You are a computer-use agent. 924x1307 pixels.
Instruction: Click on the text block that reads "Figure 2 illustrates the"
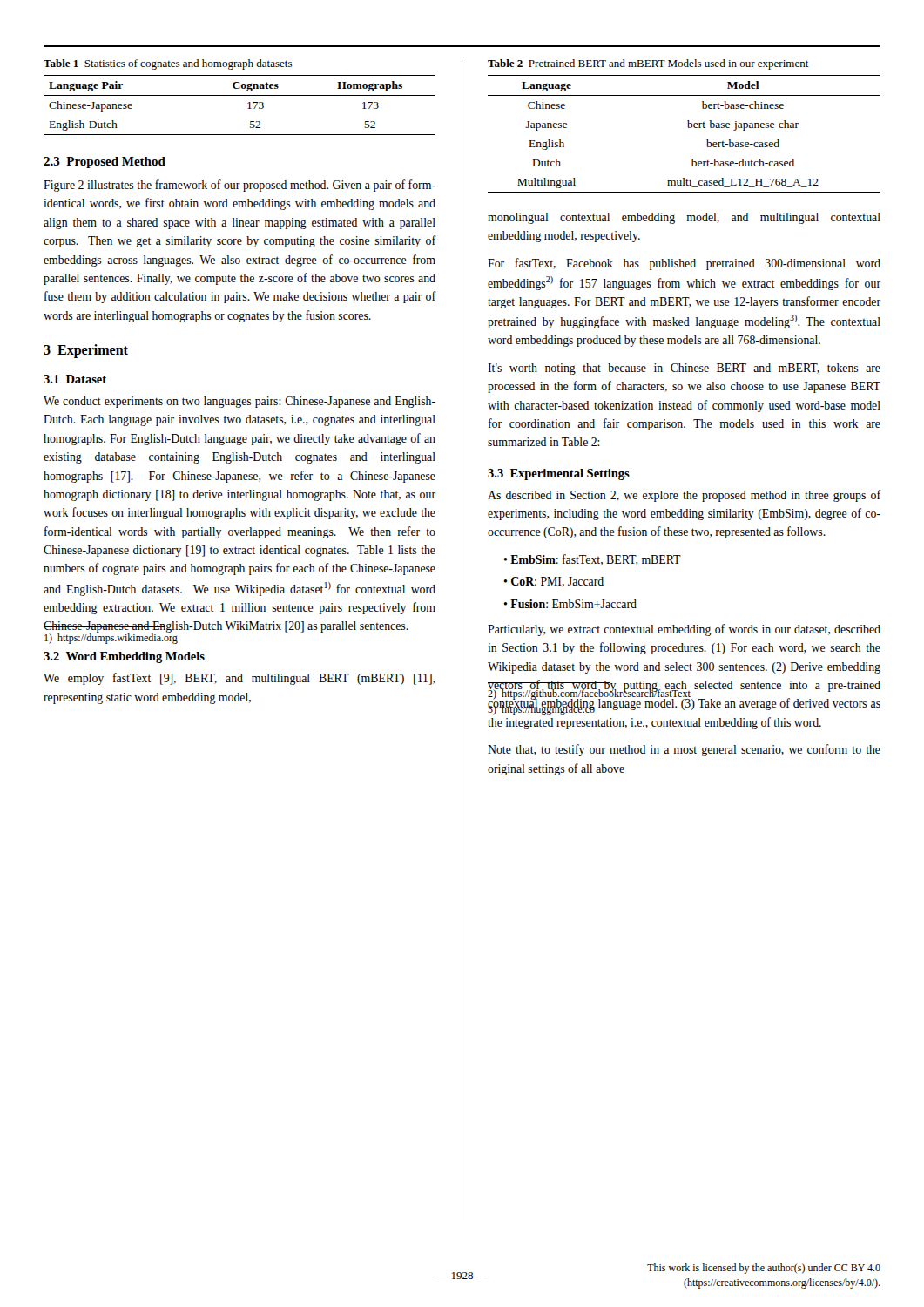click(240, 250)
